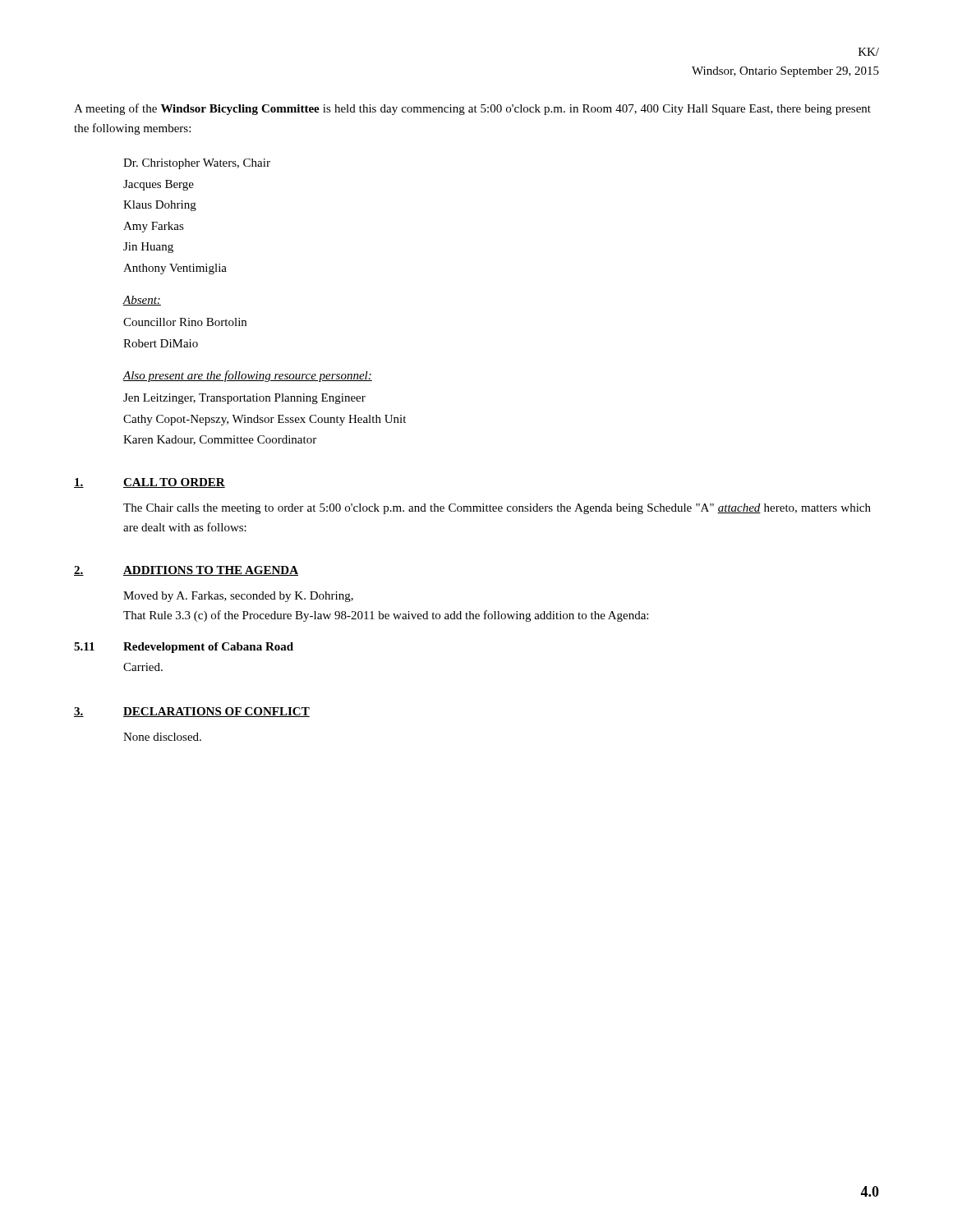Click on the list item that reads "Jin Huang"
The height and width of the screenshot is (1232, 953).
coord(148,246)
